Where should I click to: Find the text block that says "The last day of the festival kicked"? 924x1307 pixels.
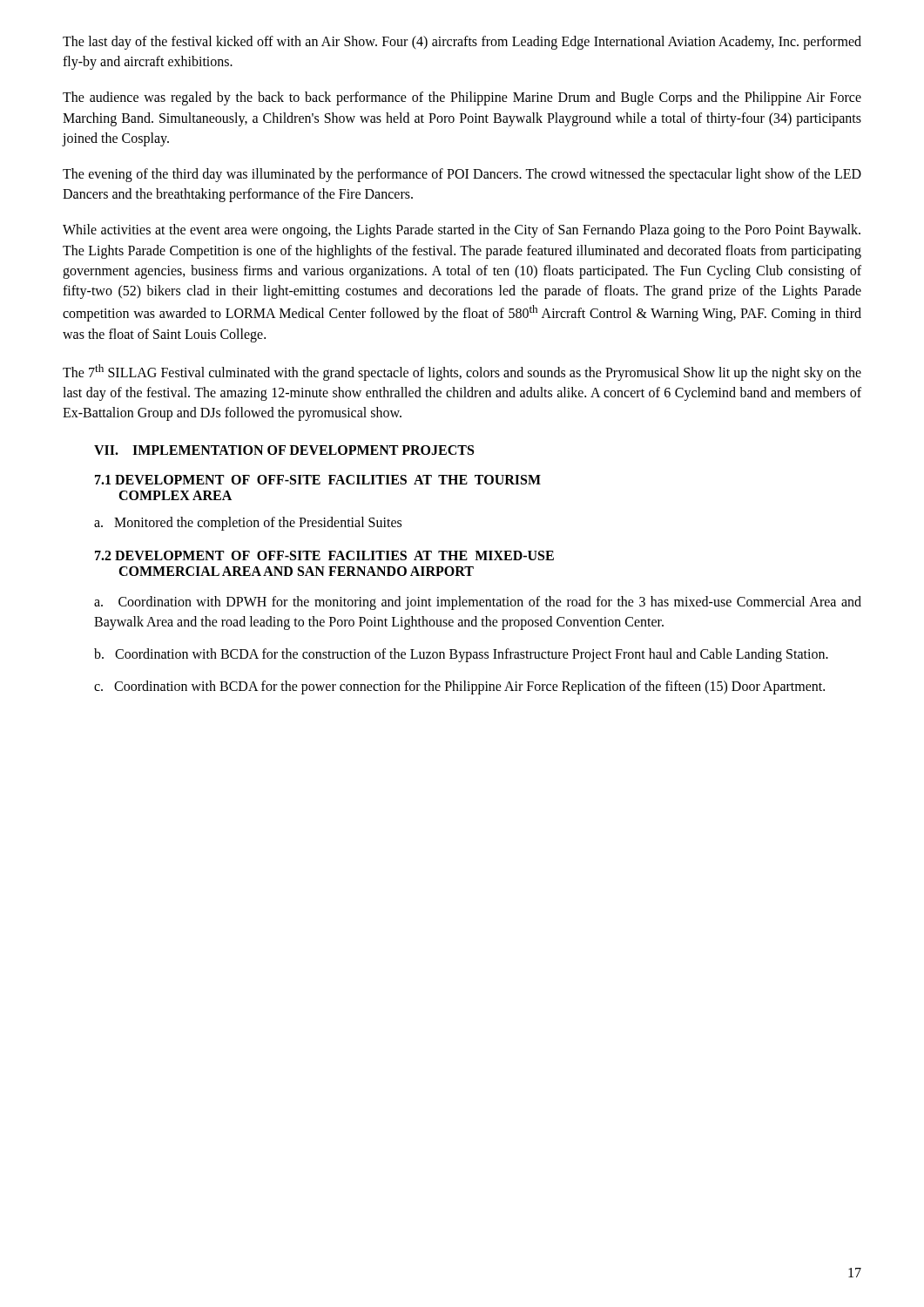pos(462,51)
